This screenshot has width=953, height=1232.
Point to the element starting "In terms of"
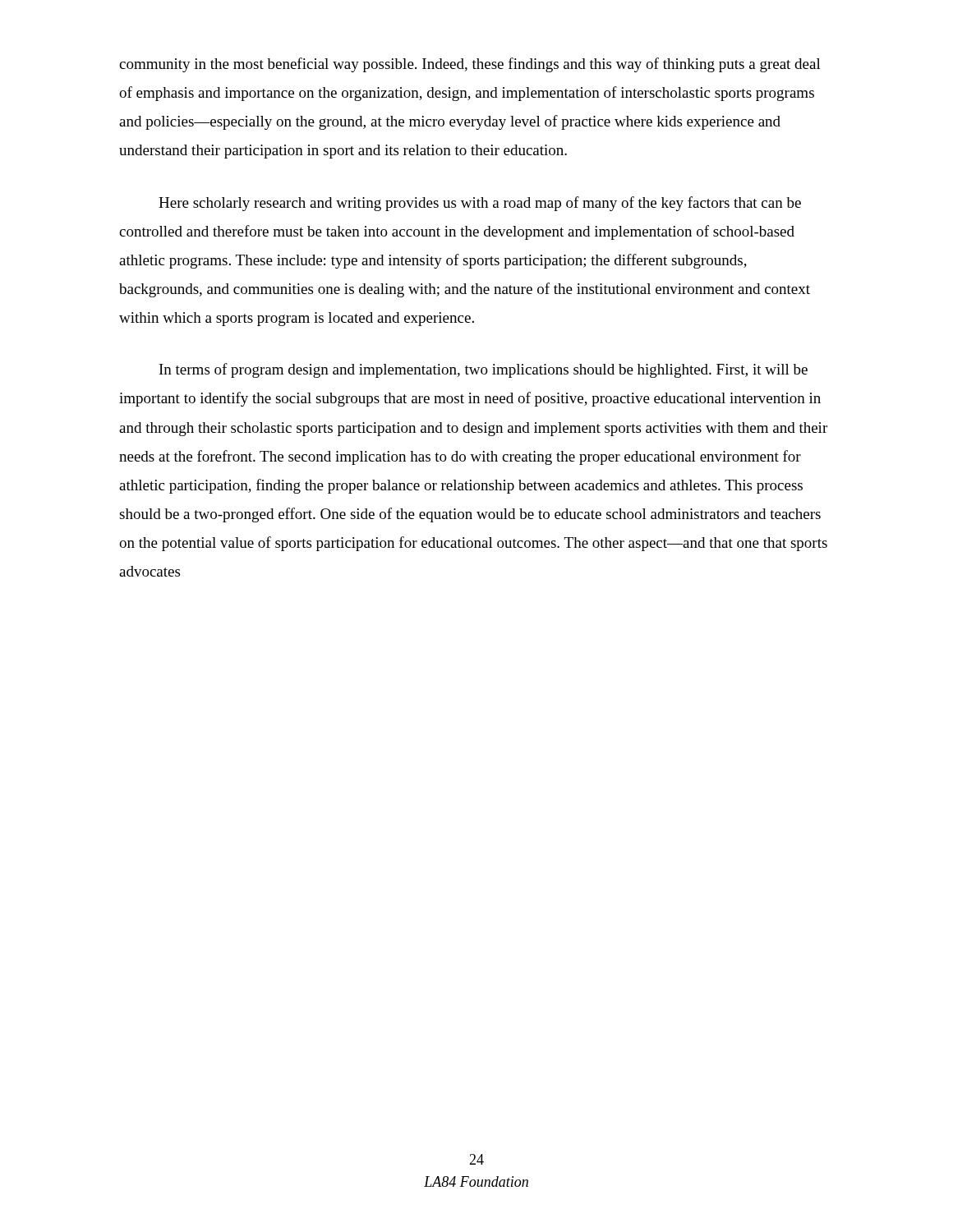pyautogui.click(x=473, y=470)
